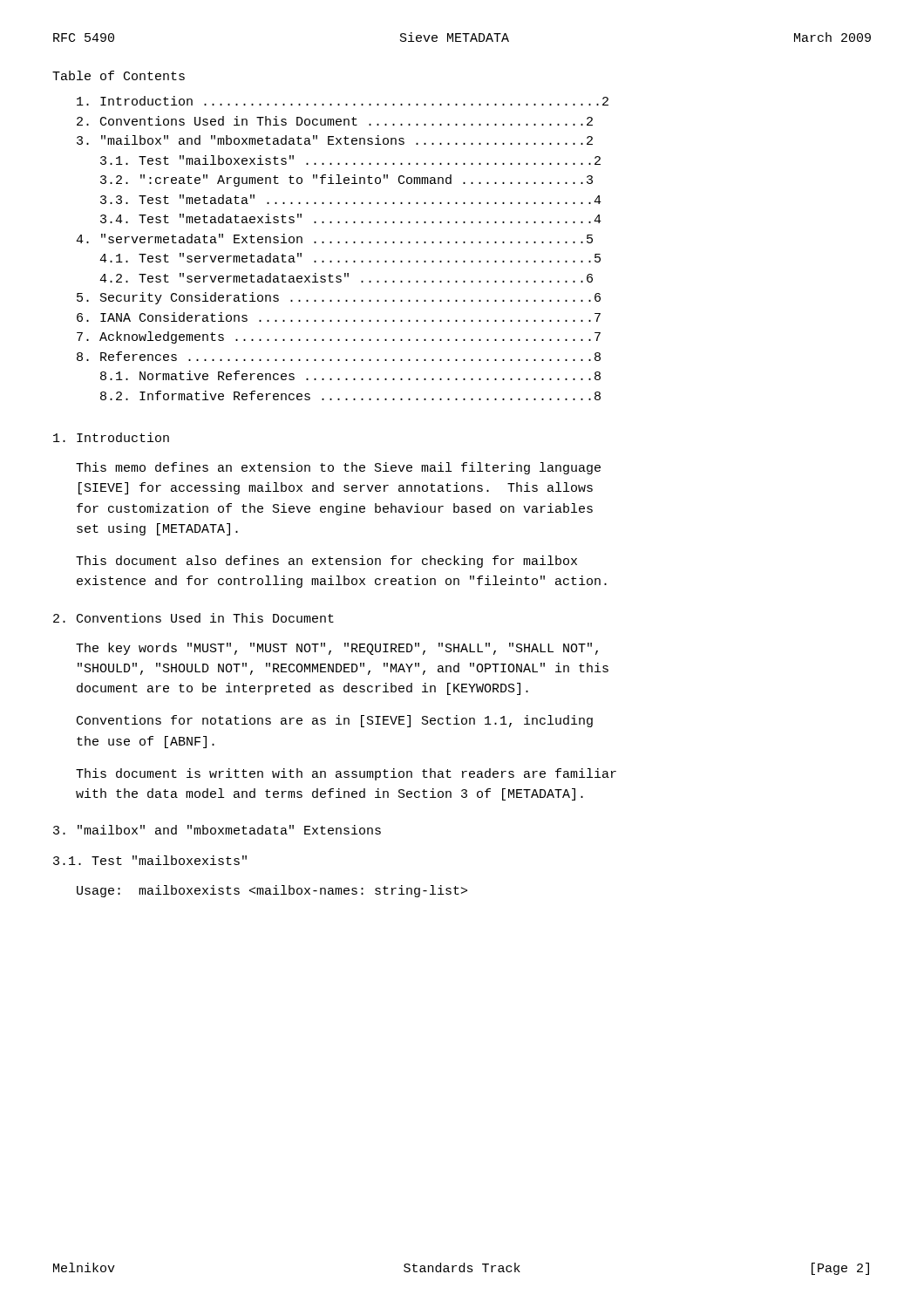The height and width of the screenshot is (1308, 924).
Task: Click on the region starting "4.2. Test "servermetadataexists""
Action: click(x=323, y=279)
